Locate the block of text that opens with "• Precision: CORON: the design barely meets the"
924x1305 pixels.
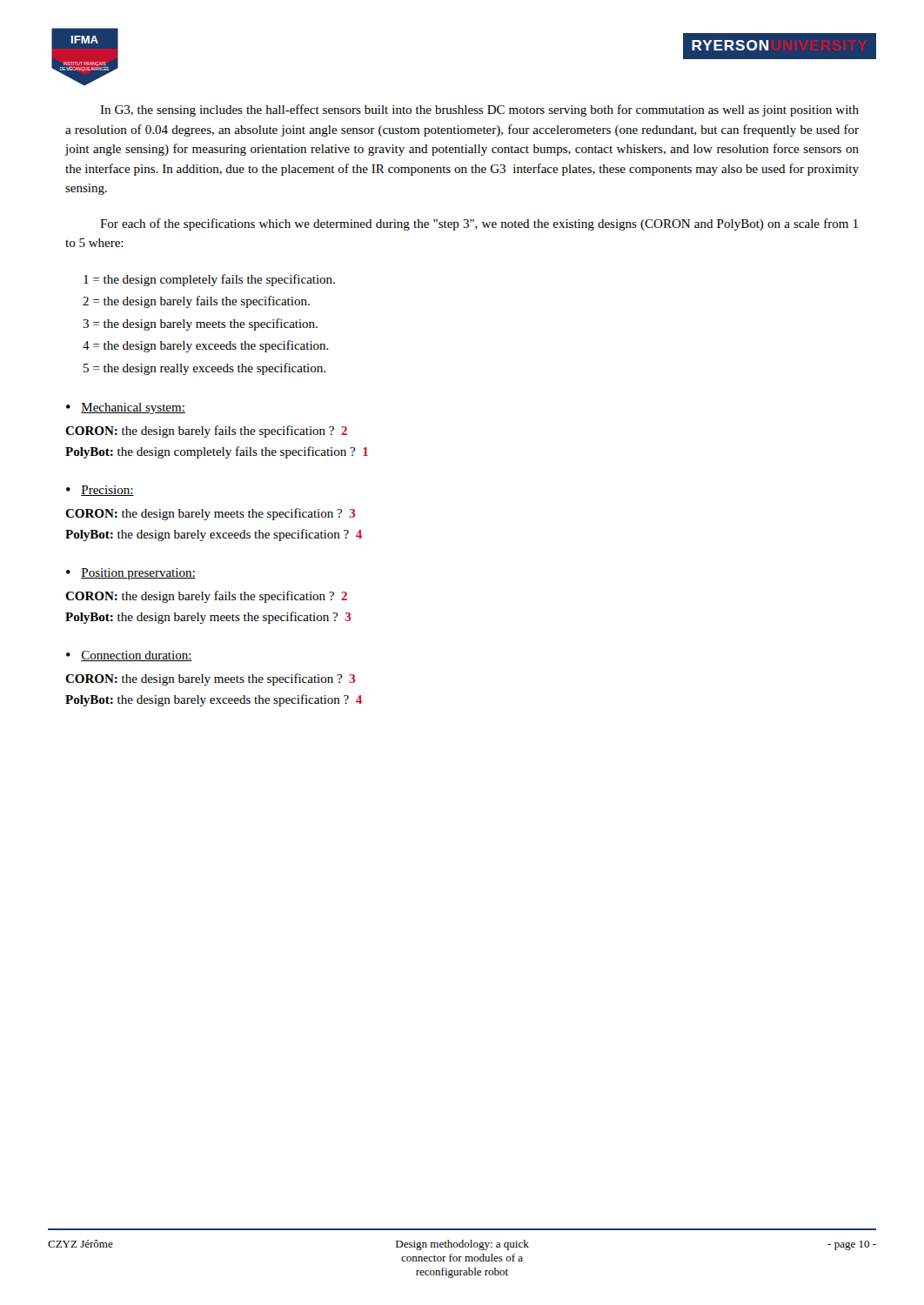point(100,491)
